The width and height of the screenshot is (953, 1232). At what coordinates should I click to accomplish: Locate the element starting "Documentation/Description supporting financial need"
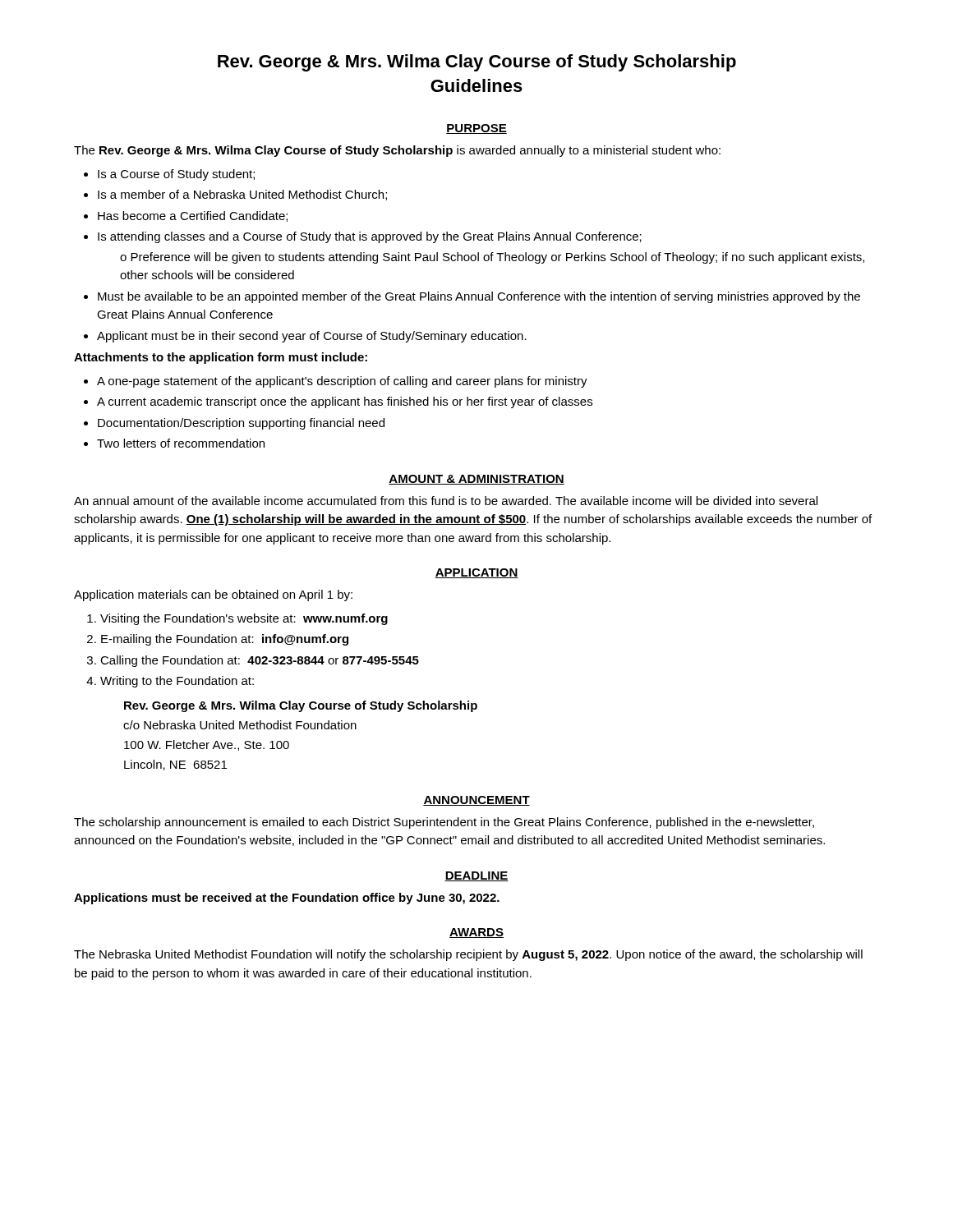tap(241, 424)
